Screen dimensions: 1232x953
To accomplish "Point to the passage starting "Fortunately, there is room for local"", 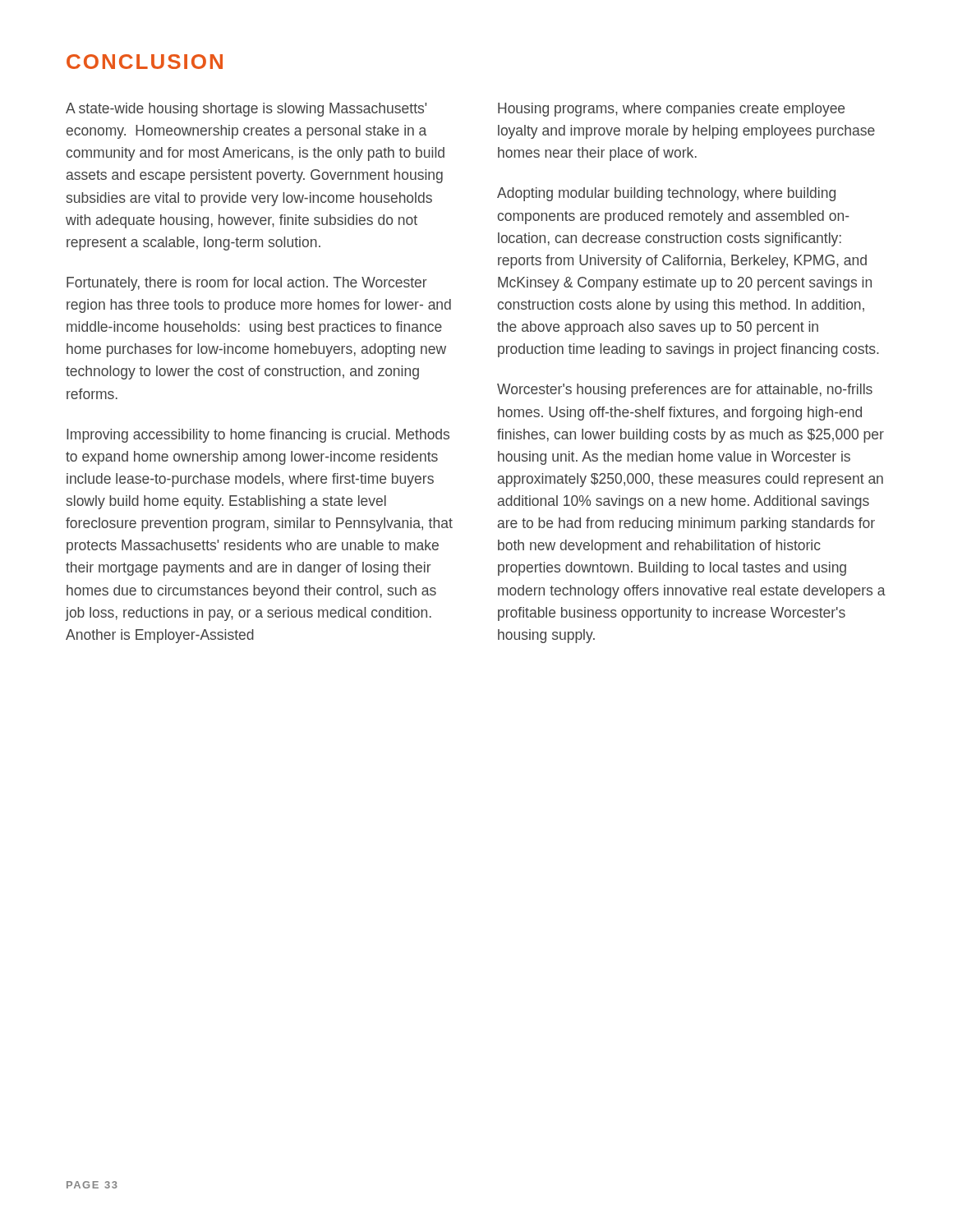I will 261,339.
